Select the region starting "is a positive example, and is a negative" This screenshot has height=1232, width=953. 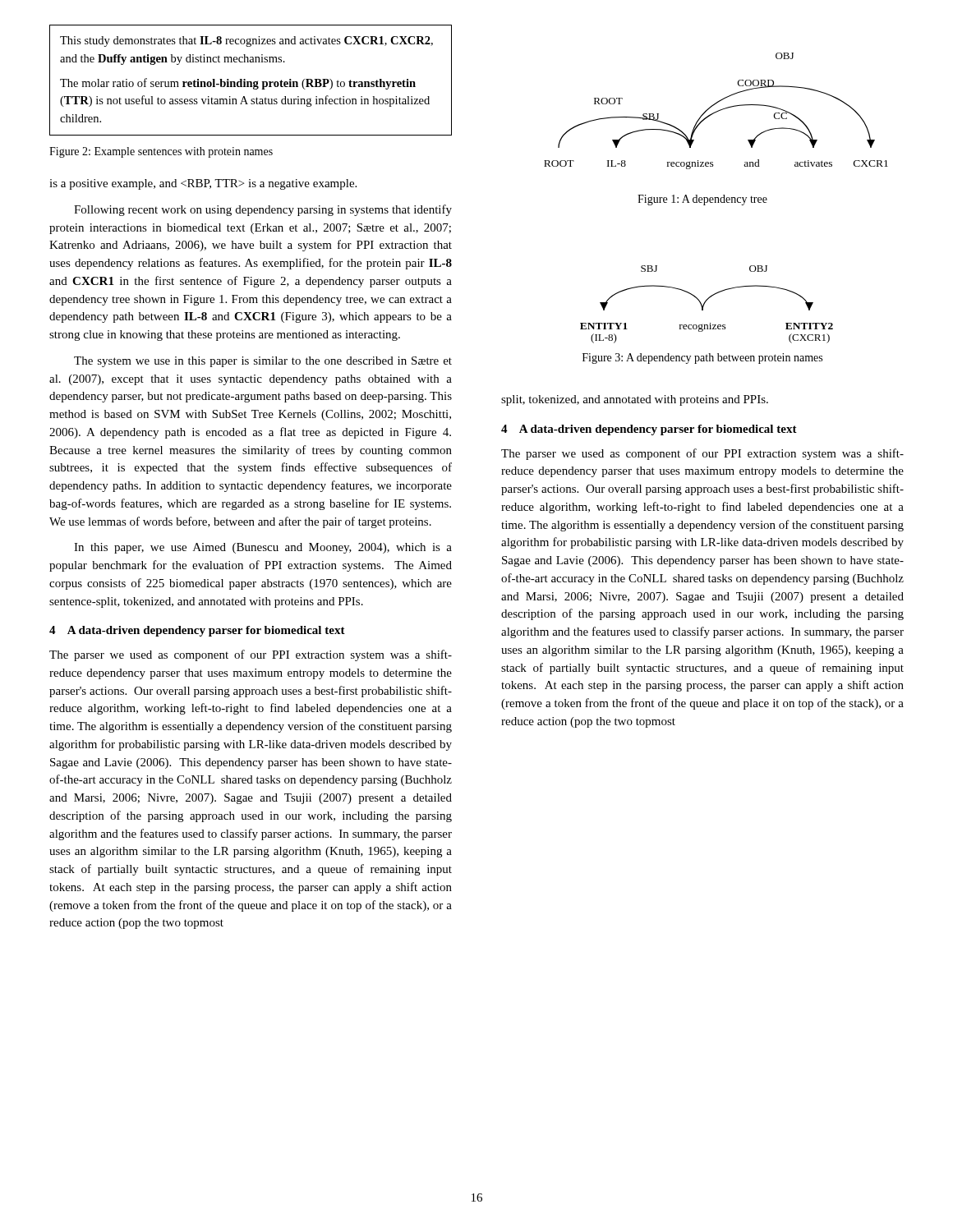pos(203,183)
